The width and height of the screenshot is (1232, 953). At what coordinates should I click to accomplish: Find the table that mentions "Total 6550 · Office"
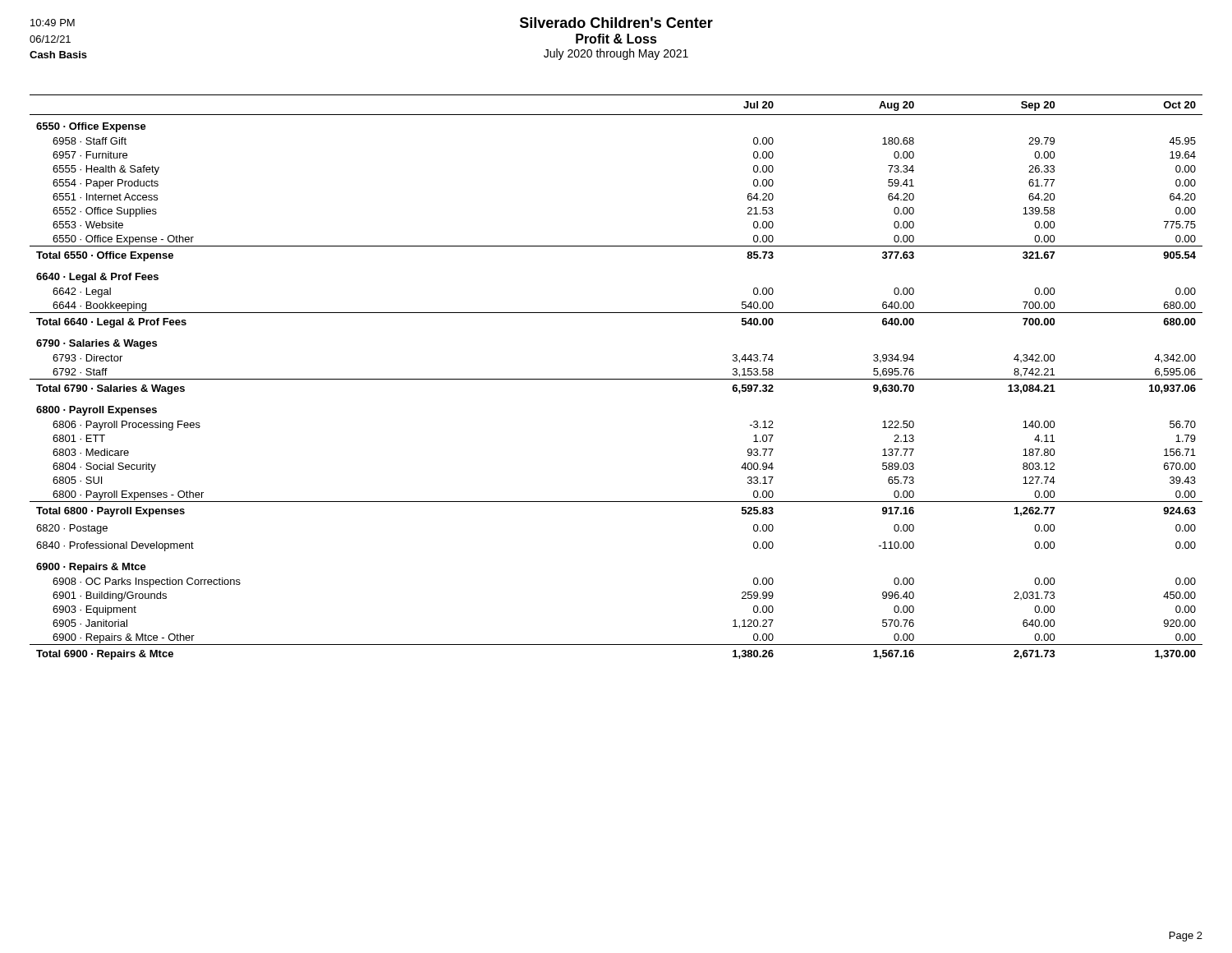pos(616,378)
